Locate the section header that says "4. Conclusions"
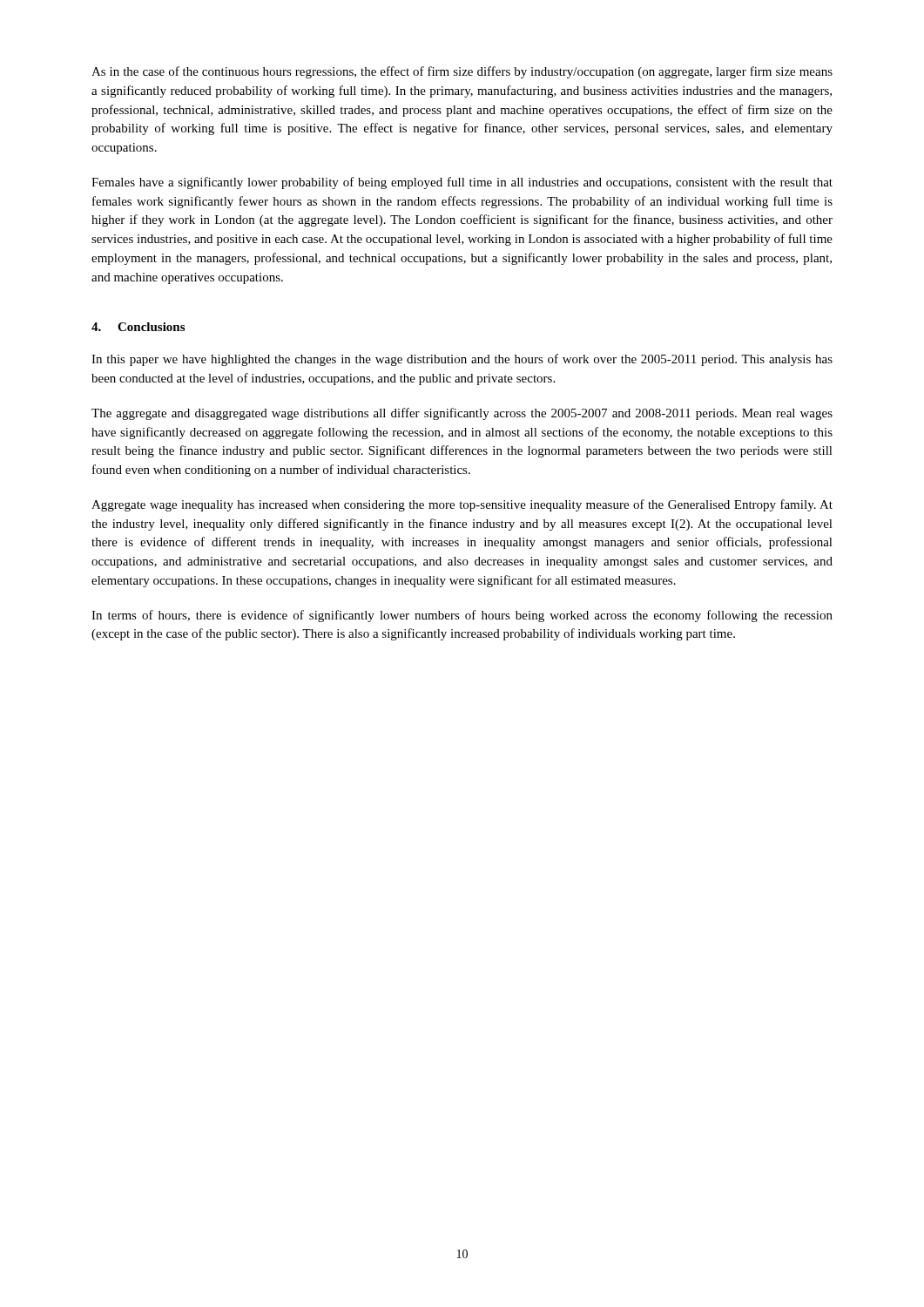Viewport: 924px width, 1307px height. pos(138,327)
